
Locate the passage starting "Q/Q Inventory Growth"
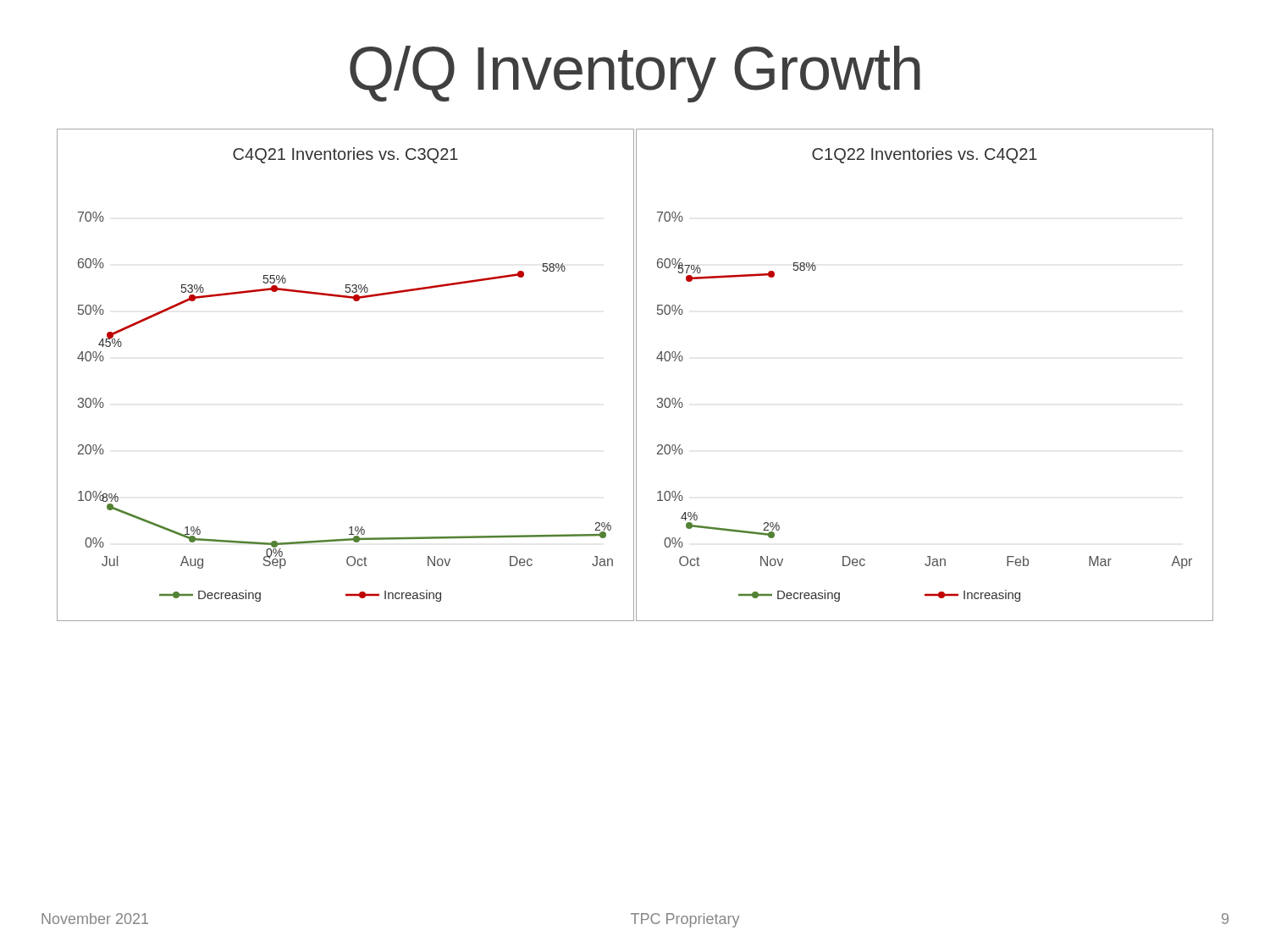point(635,69)
